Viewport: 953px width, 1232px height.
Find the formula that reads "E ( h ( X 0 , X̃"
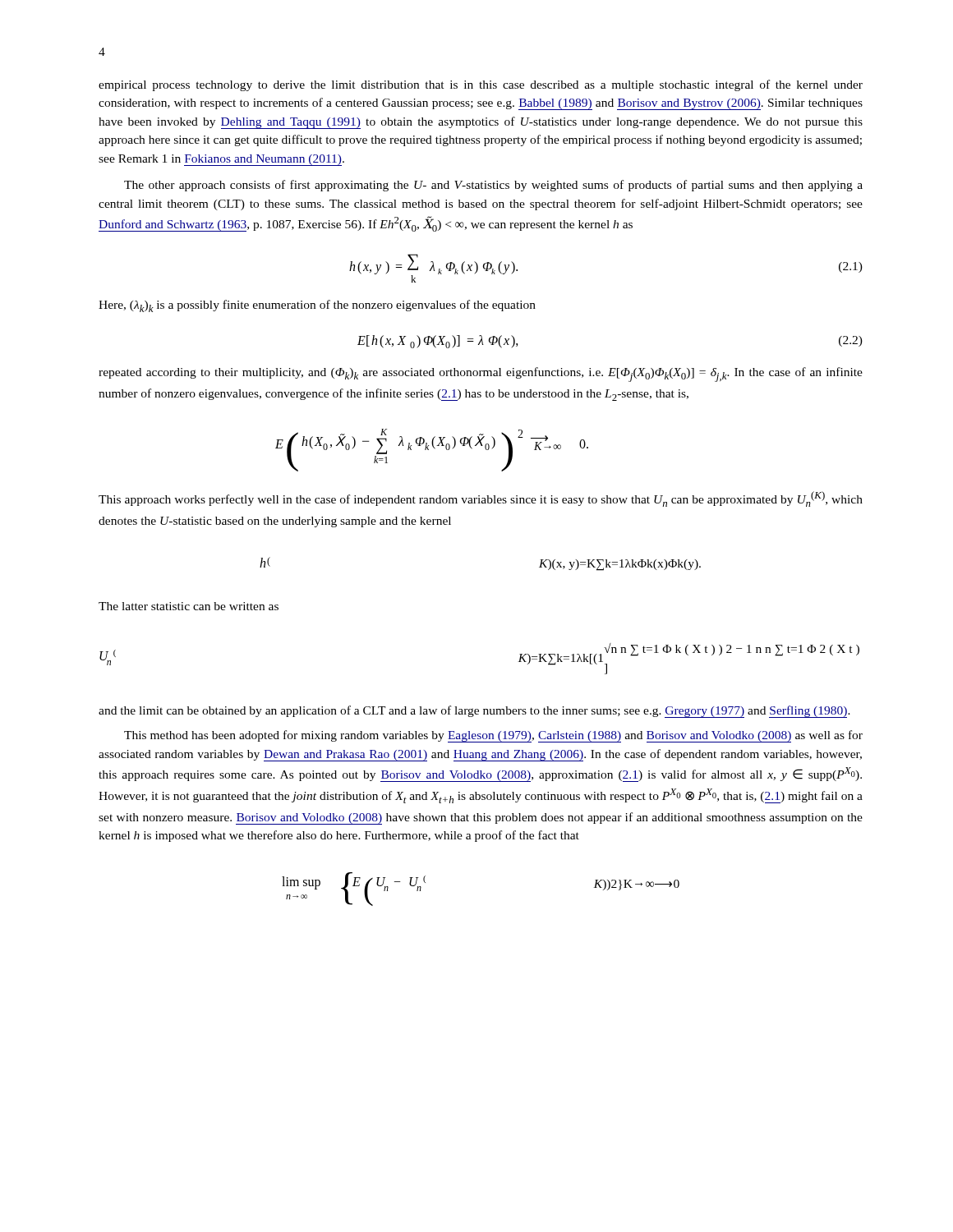(x=481, y=447)
